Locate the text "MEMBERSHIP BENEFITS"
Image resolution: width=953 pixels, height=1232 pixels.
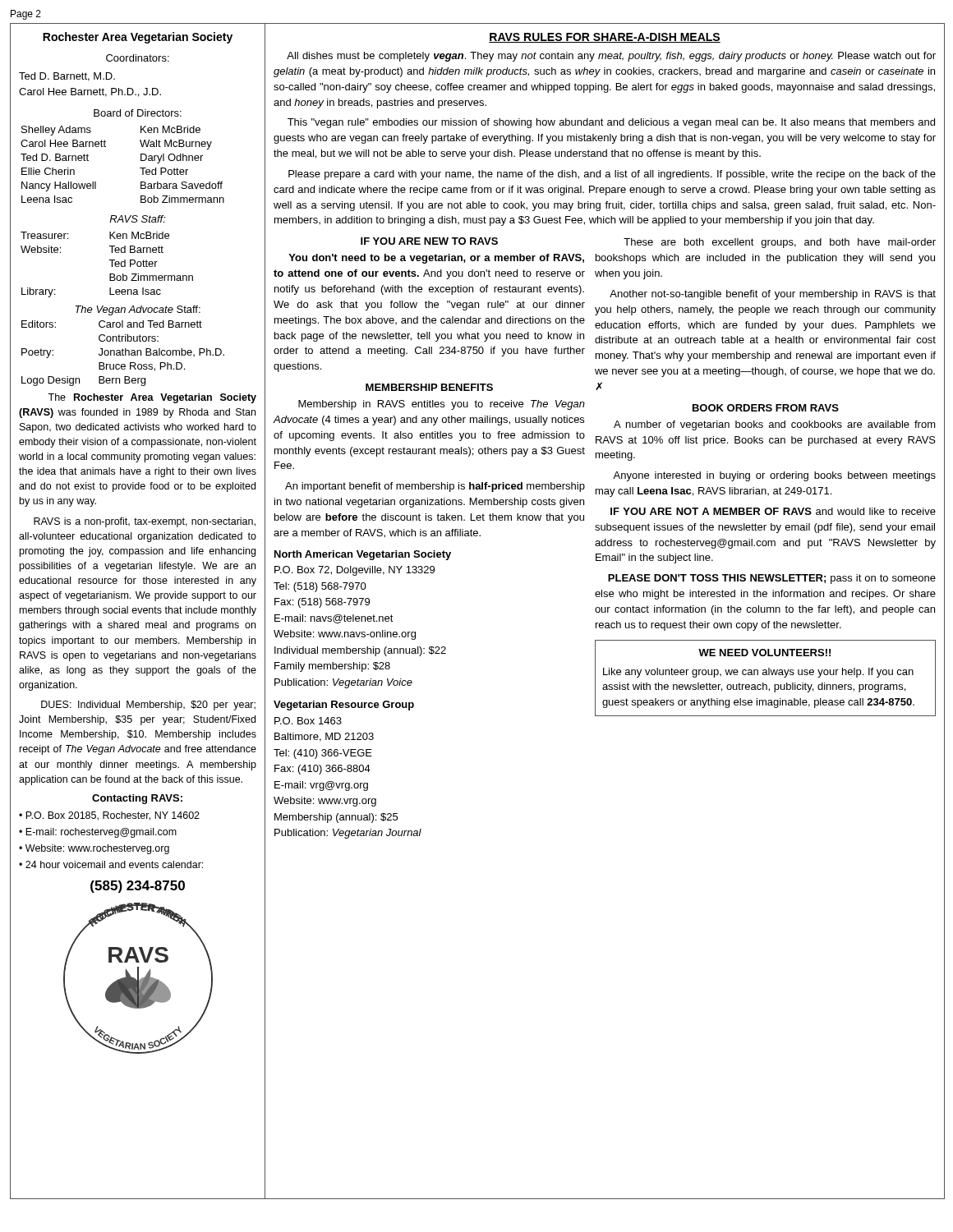pyautogui.click(x=429, y=387)
